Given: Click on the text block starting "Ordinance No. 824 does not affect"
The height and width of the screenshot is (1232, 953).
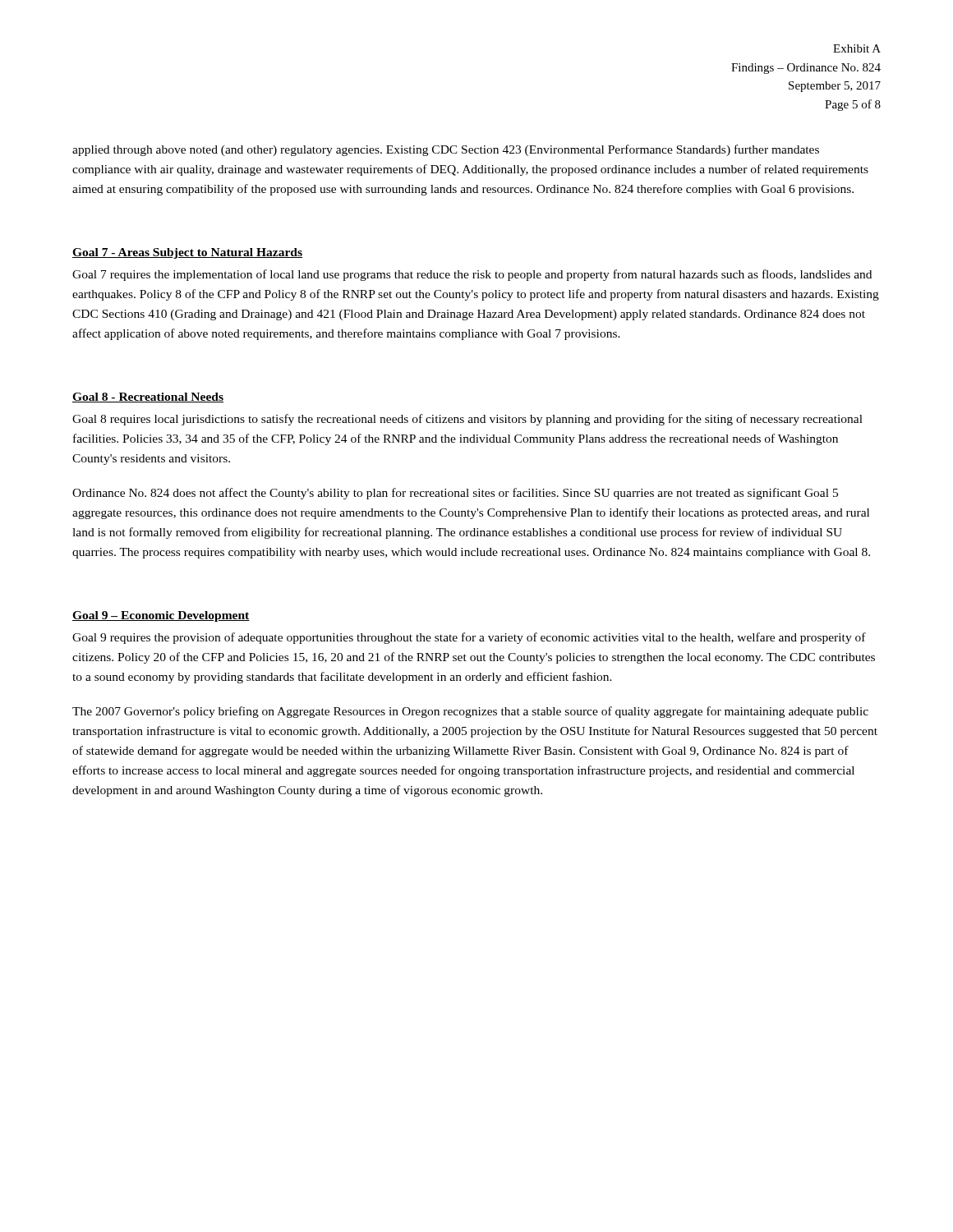Looking at the screenshot, I should pyautogui.click(x=476, y=522).
